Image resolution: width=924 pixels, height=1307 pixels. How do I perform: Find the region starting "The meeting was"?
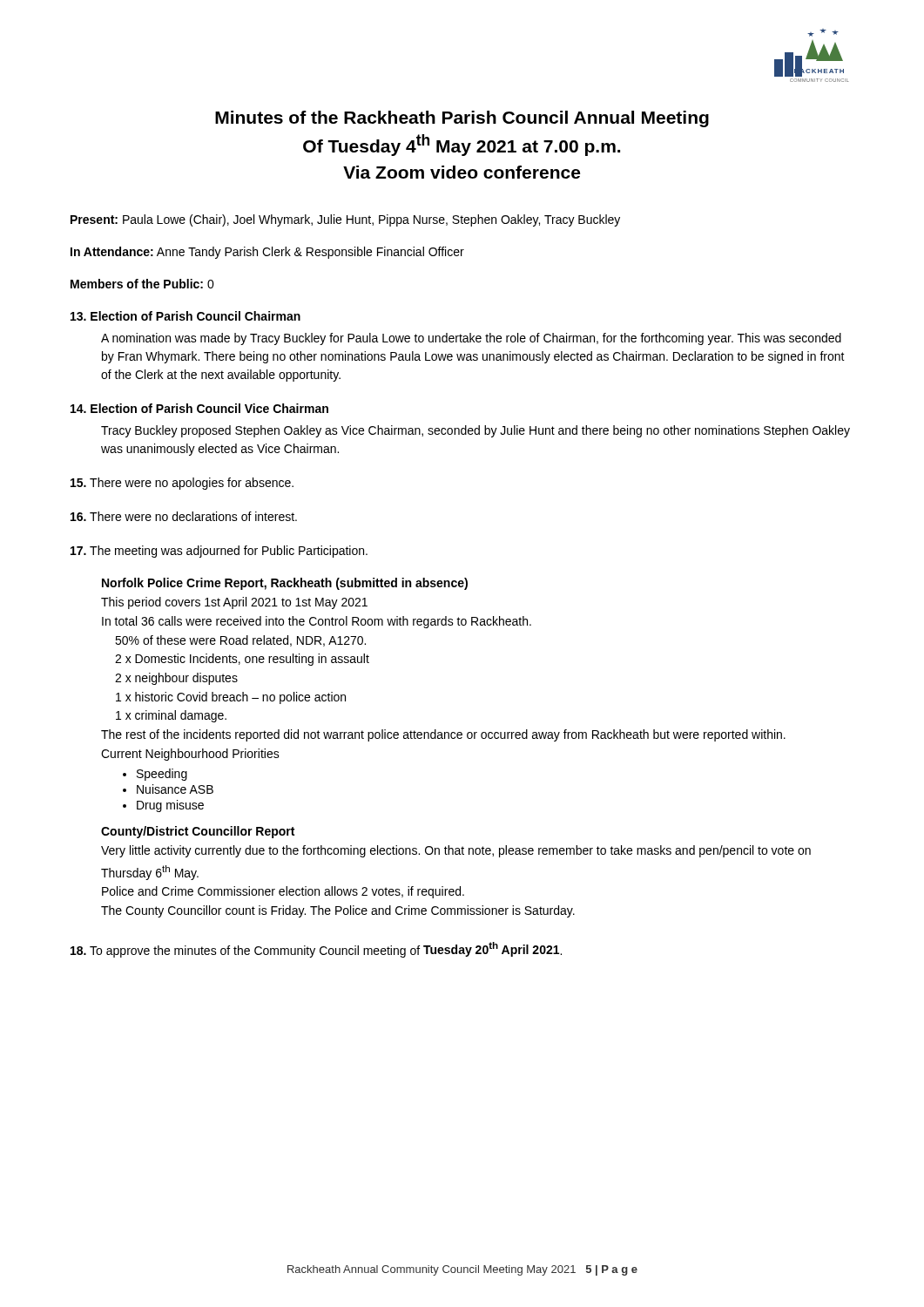click(x=219, y=551)
